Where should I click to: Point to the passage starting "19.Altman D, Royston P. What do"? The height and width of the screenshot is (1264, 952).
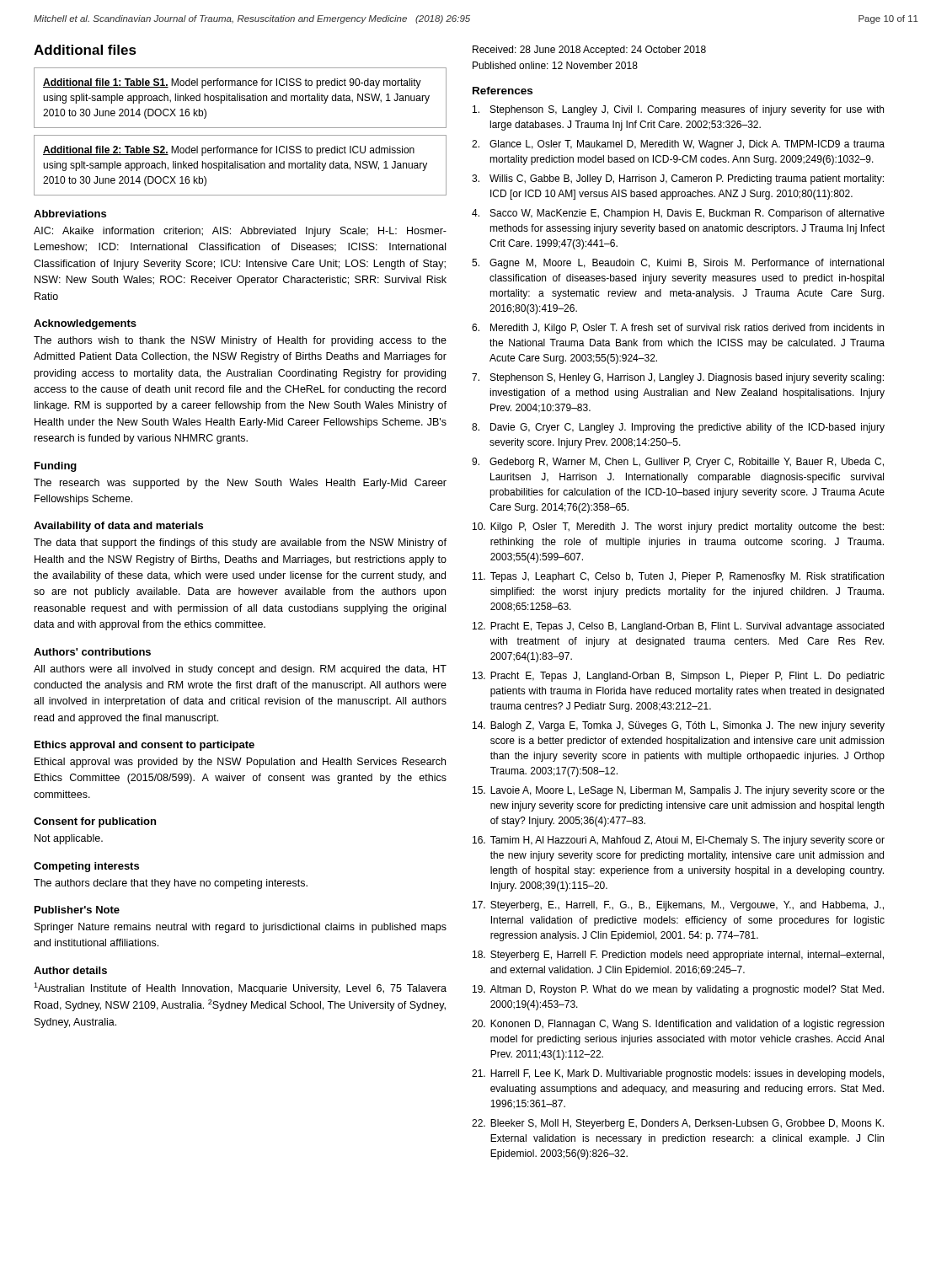678,997
